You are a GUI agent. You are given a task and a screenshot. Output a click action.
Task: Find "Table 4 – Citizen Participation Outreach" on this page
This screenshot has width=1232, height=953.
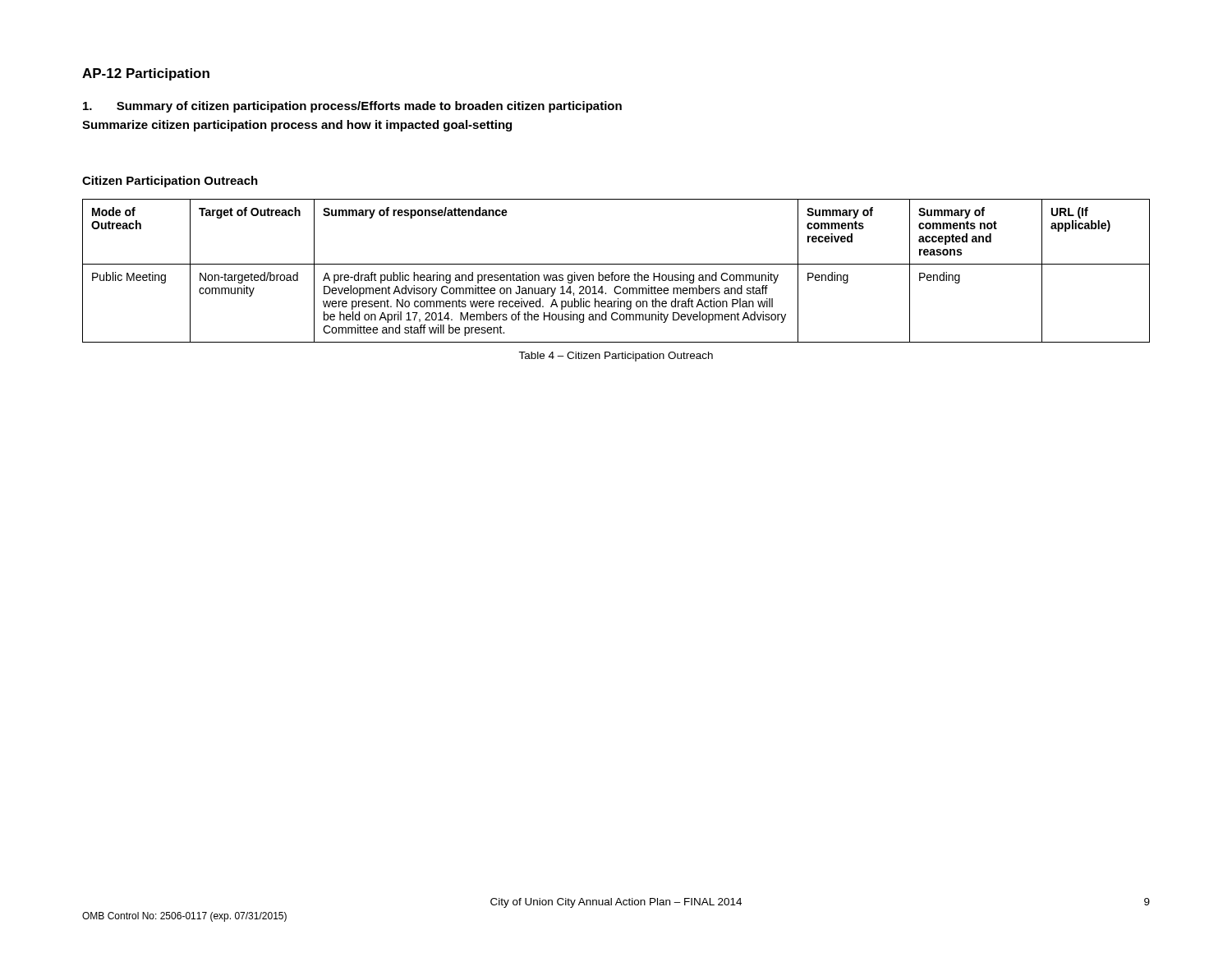[x=616, y=355]
